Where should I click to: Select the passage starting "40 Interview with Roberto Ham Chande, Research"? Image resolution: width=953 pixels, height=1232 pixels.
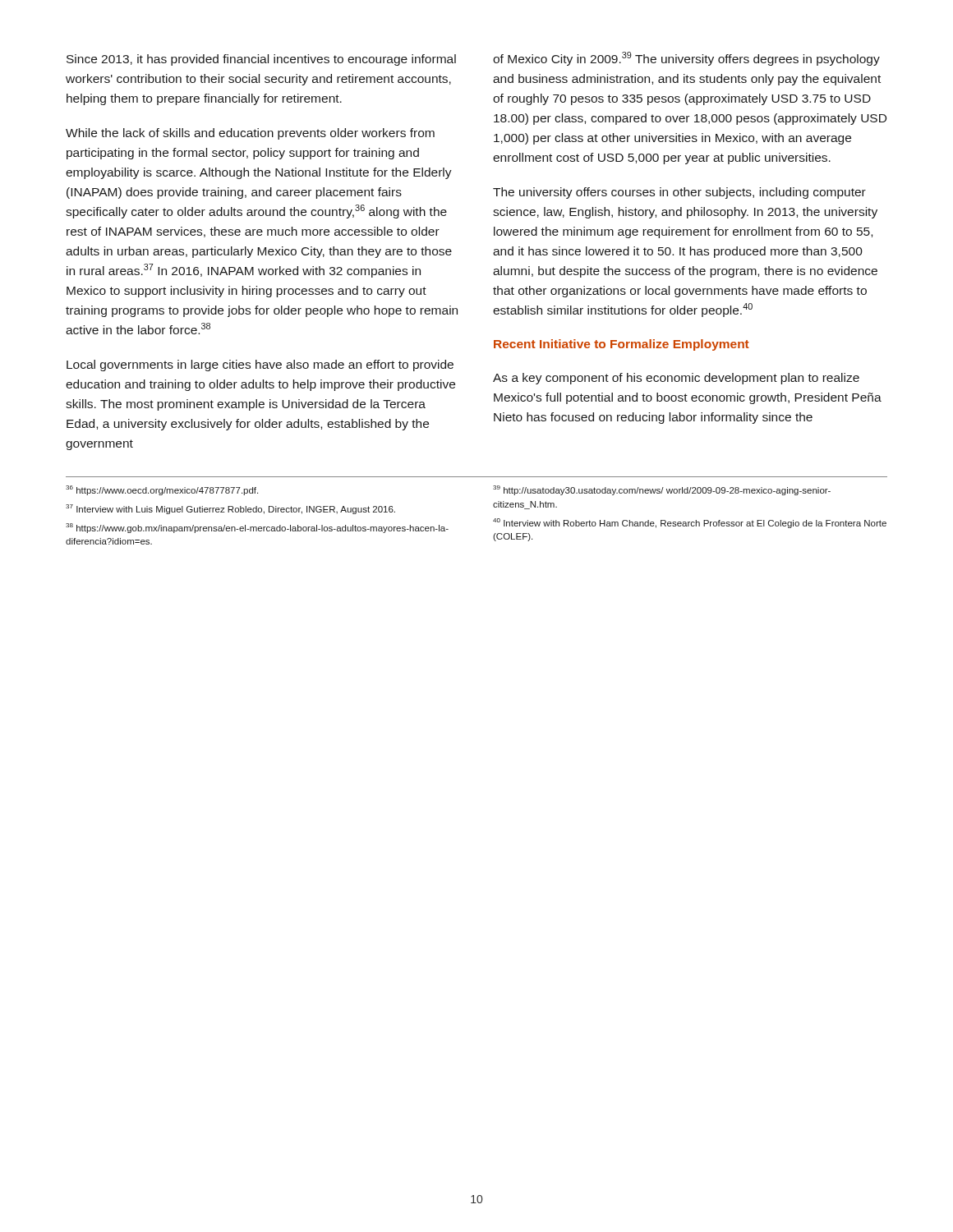(690, 530)
